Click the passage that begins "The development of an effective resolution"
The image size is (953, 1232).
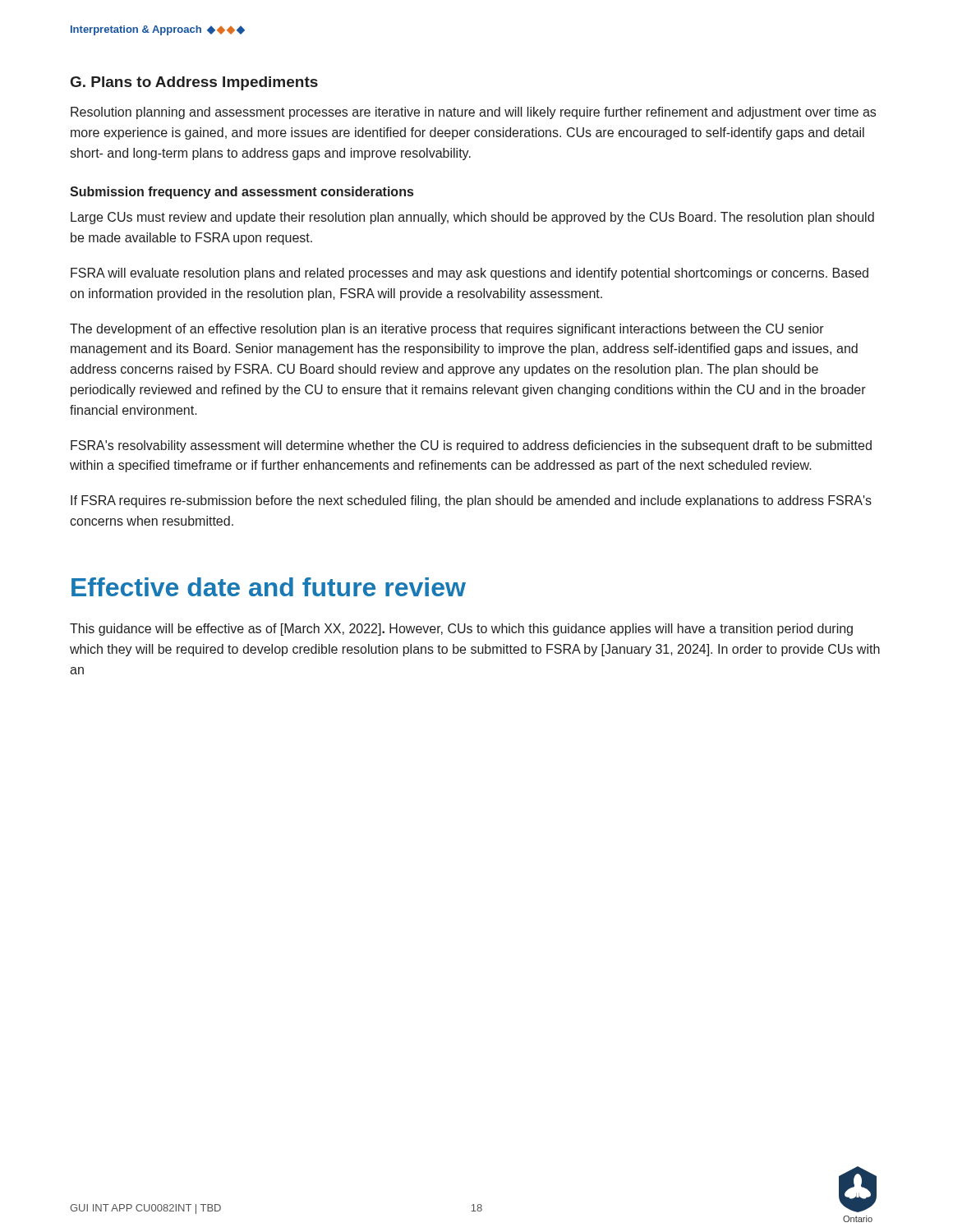click(x=468, y=369)
